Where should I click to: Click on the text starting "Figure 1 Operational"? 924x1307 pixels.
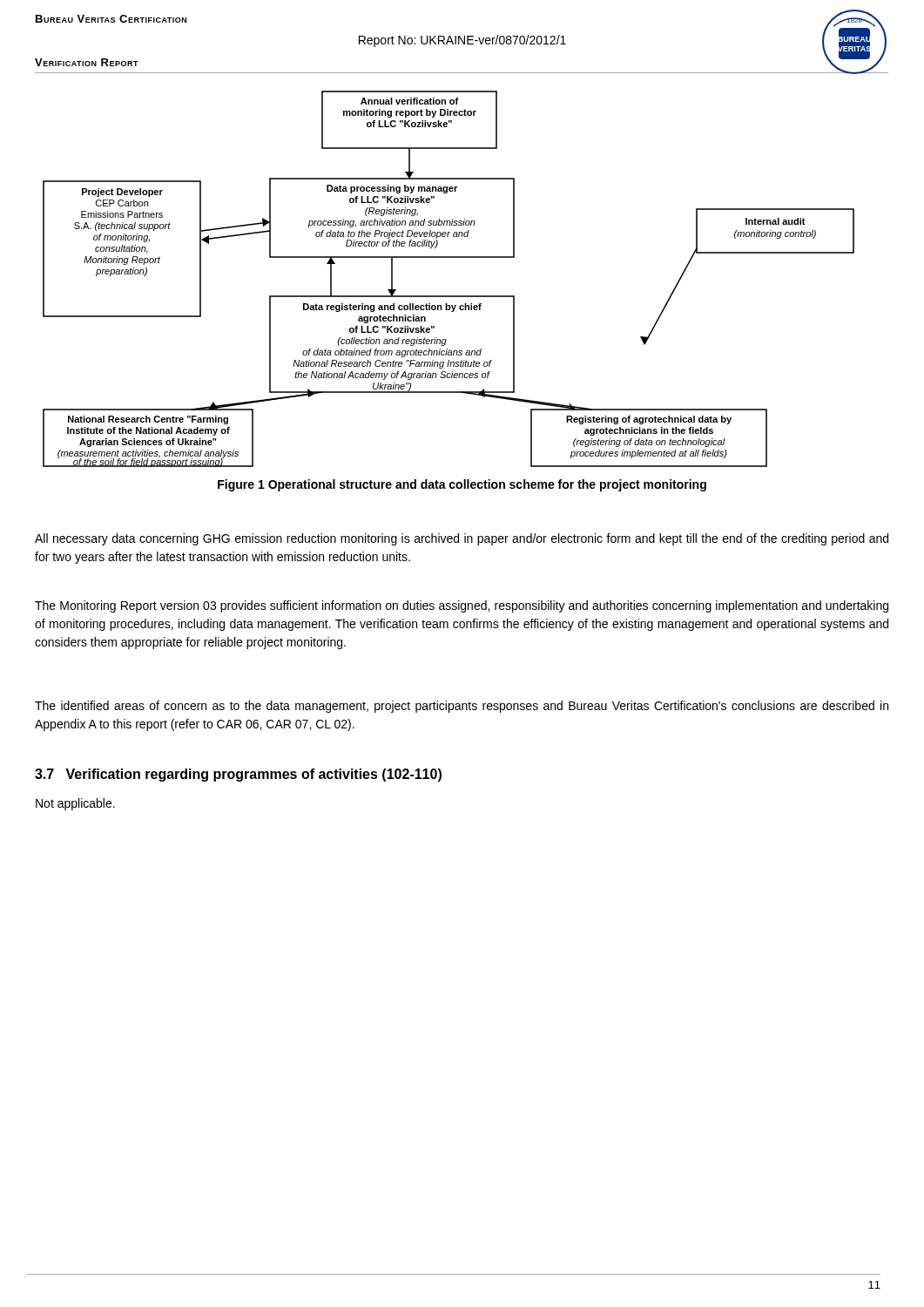(x=462, y=484)
